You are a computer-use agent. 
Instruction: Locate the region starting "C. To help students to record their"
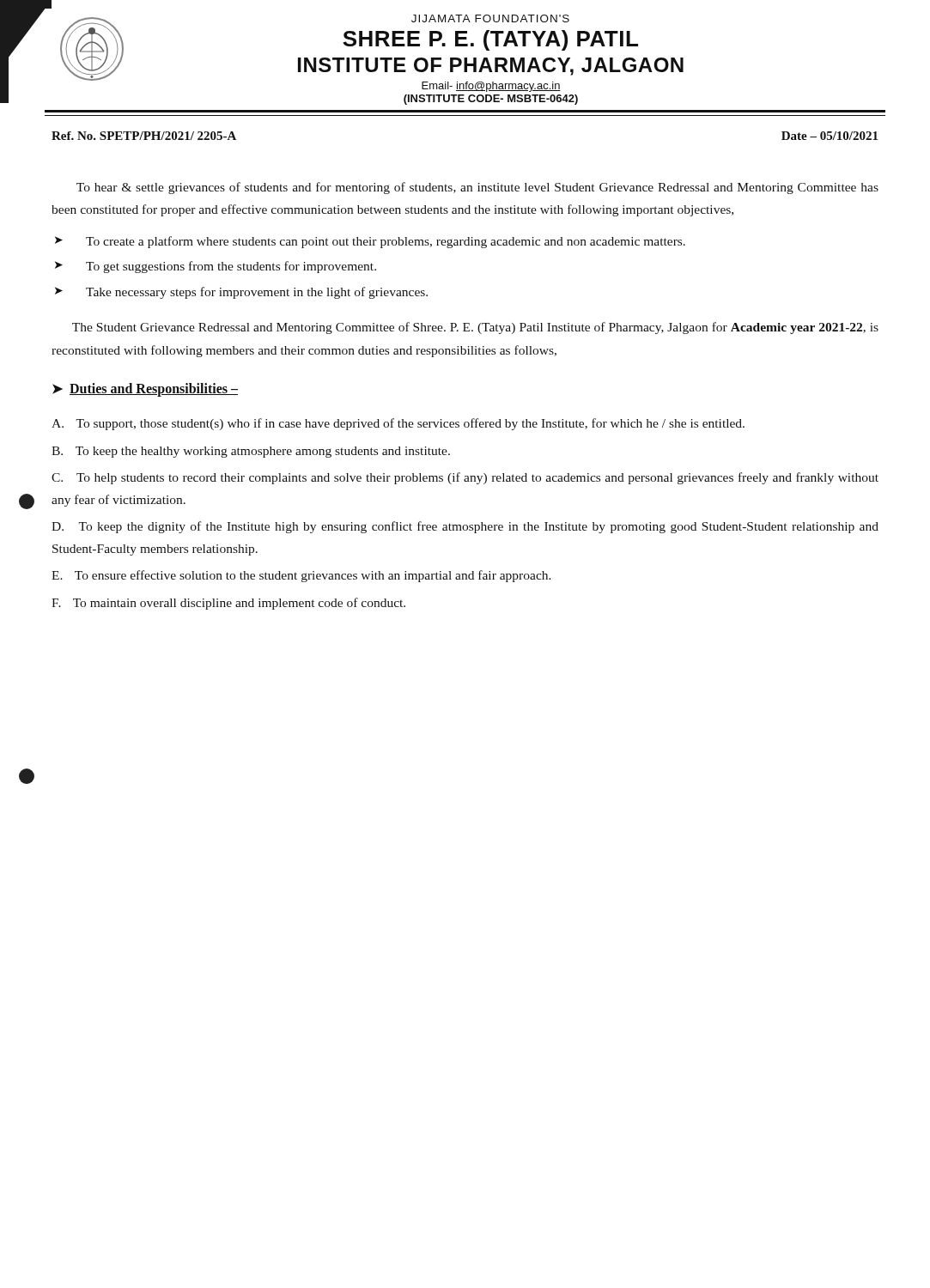[x=465, y=488]
